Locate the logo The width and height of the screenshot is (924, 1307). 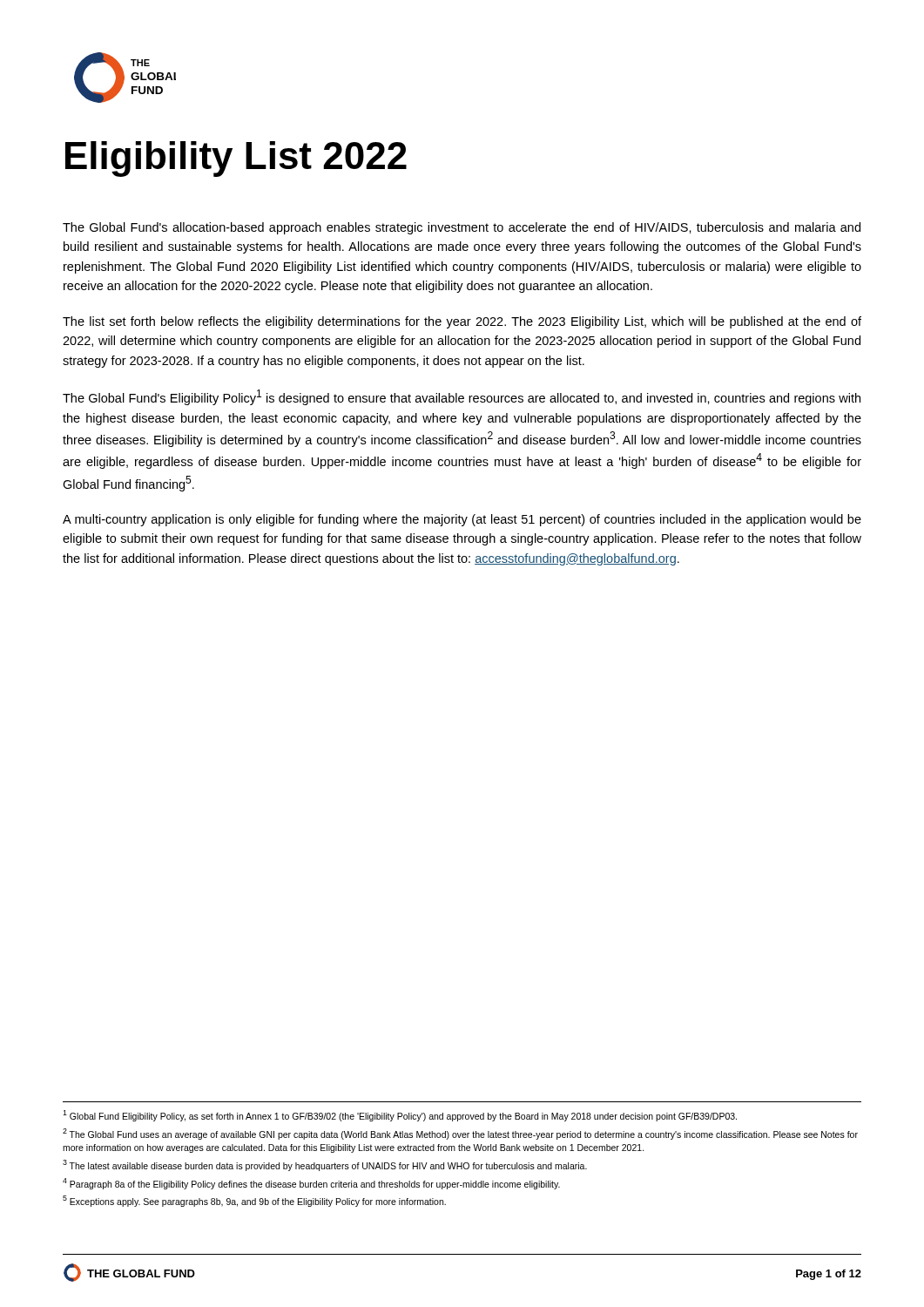pyautogui.click(x=119, y=80)
